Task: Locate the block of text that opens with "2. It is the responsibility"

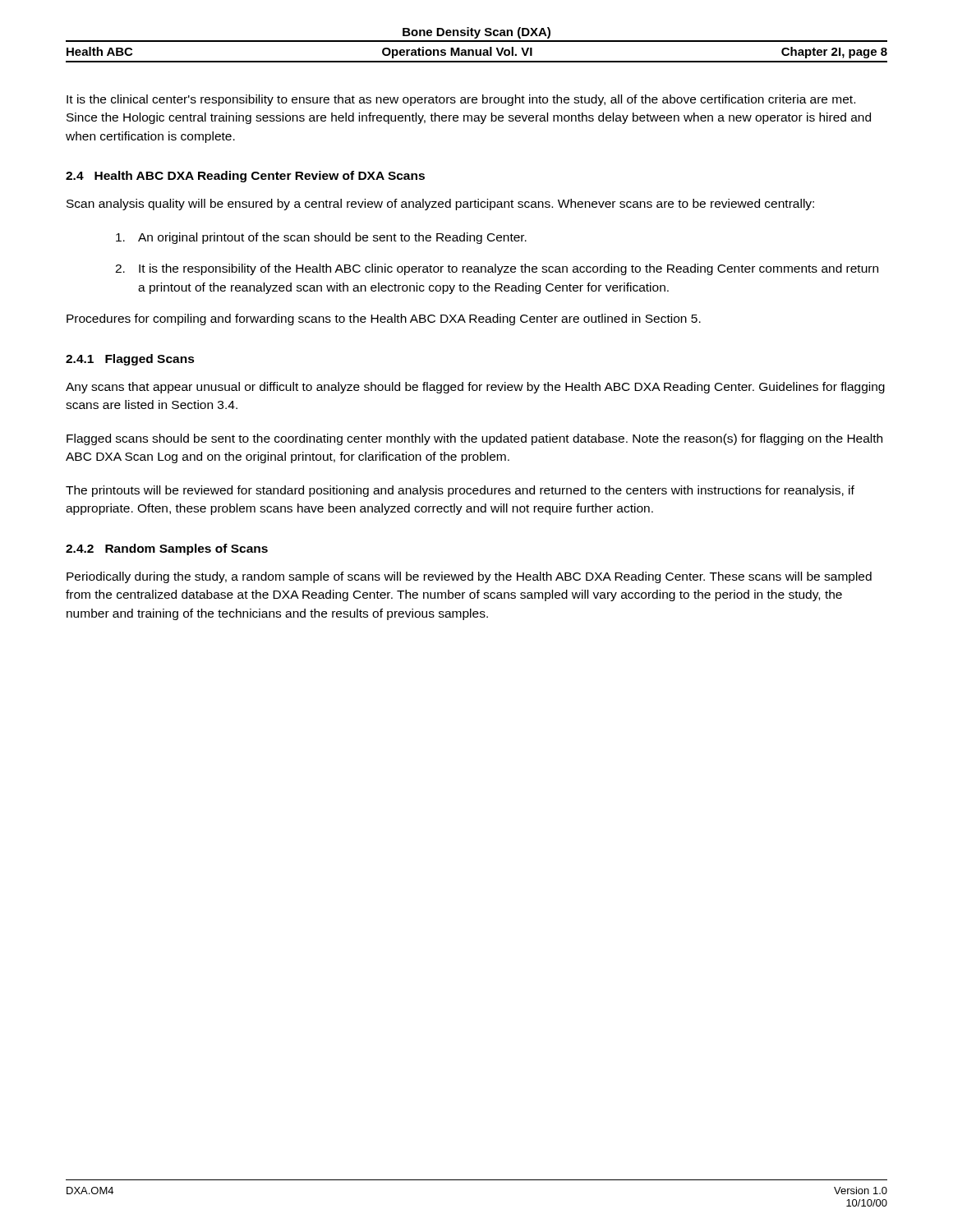Action: pos(501,278)
